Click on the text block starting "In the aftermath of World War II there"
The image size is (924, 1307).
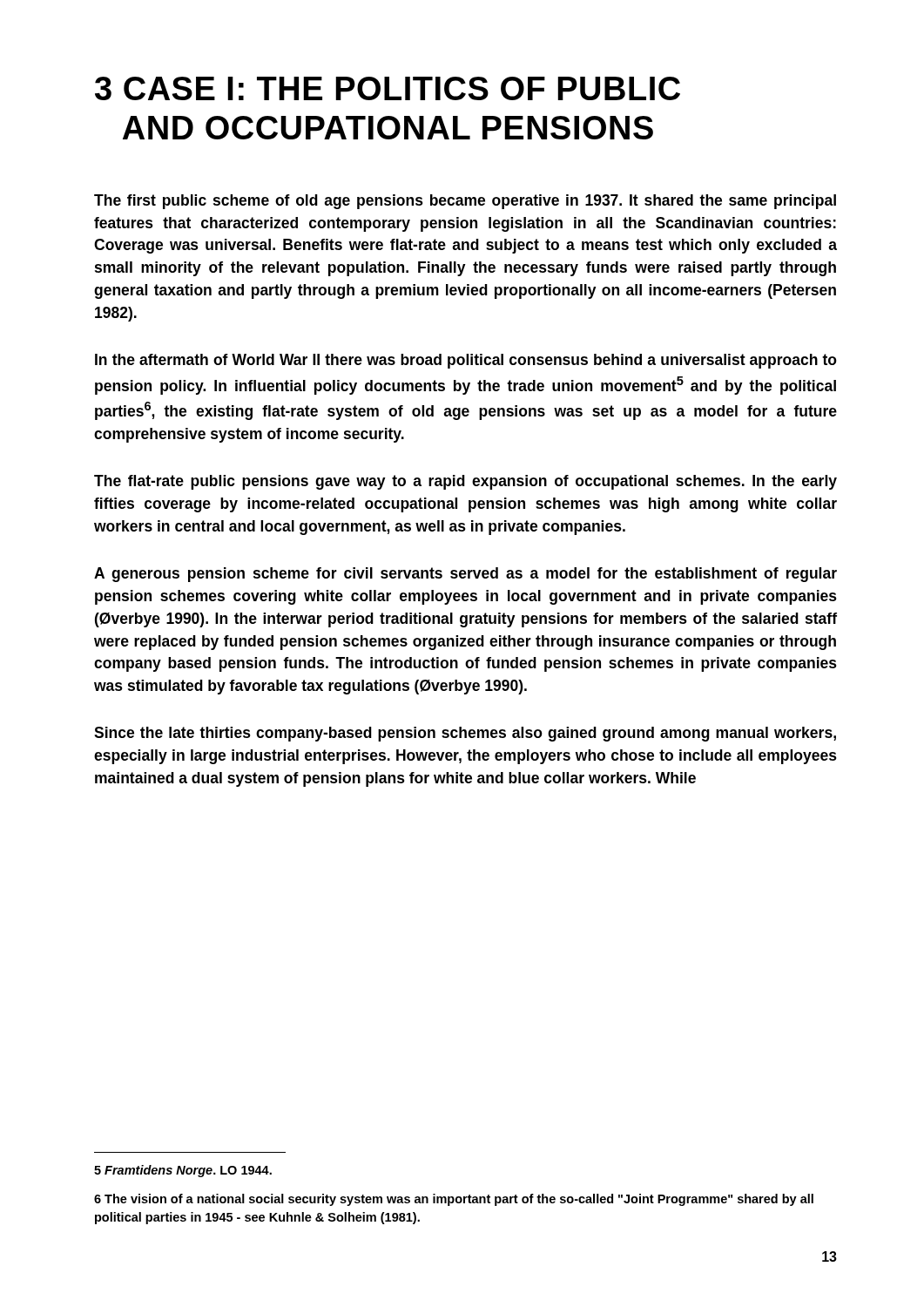pyautogui.click(x=465, y=397)
